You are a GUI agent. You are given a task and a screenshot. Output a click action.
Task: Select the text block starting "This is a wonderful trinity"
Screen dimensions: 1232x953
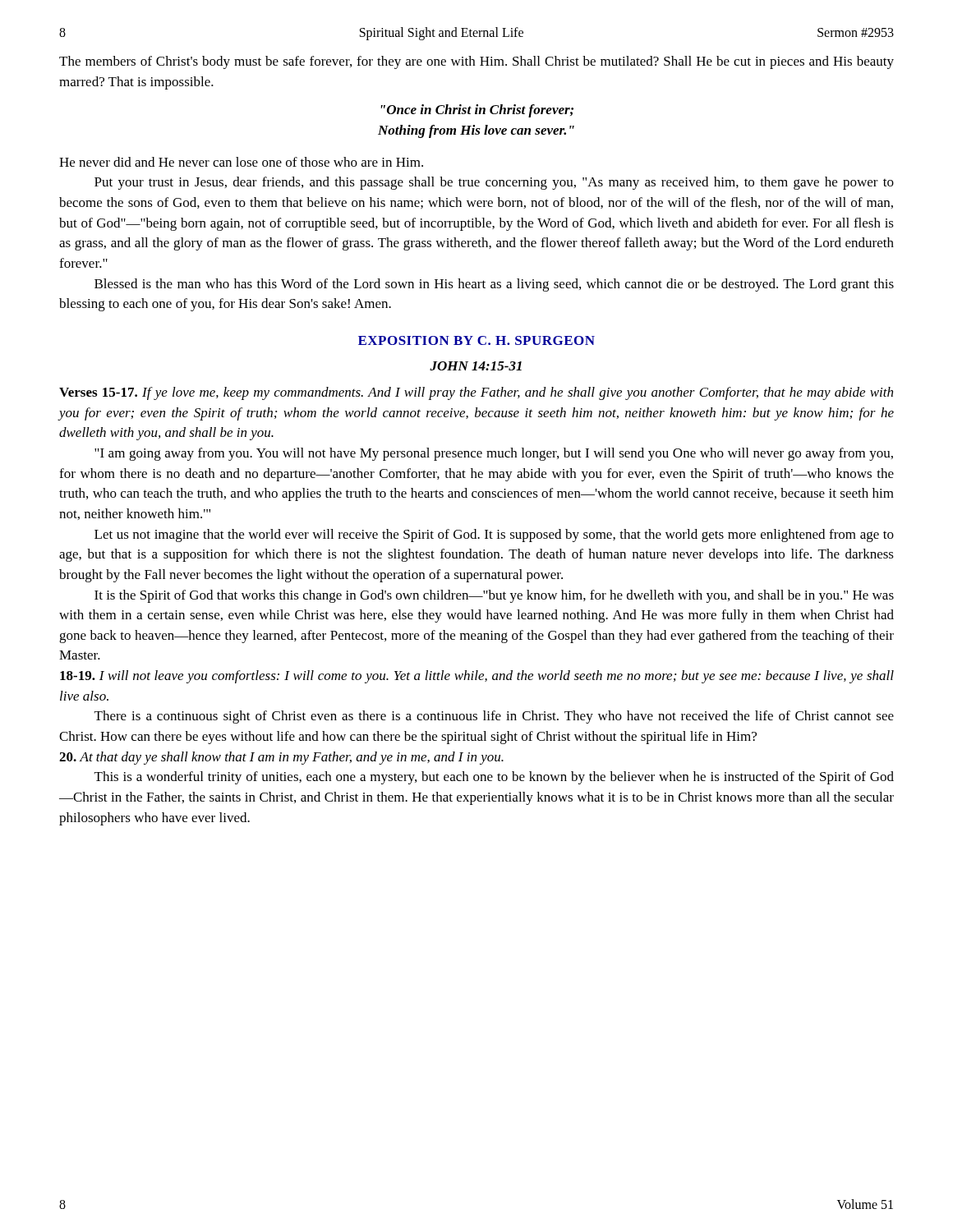[x=476, y=798]
